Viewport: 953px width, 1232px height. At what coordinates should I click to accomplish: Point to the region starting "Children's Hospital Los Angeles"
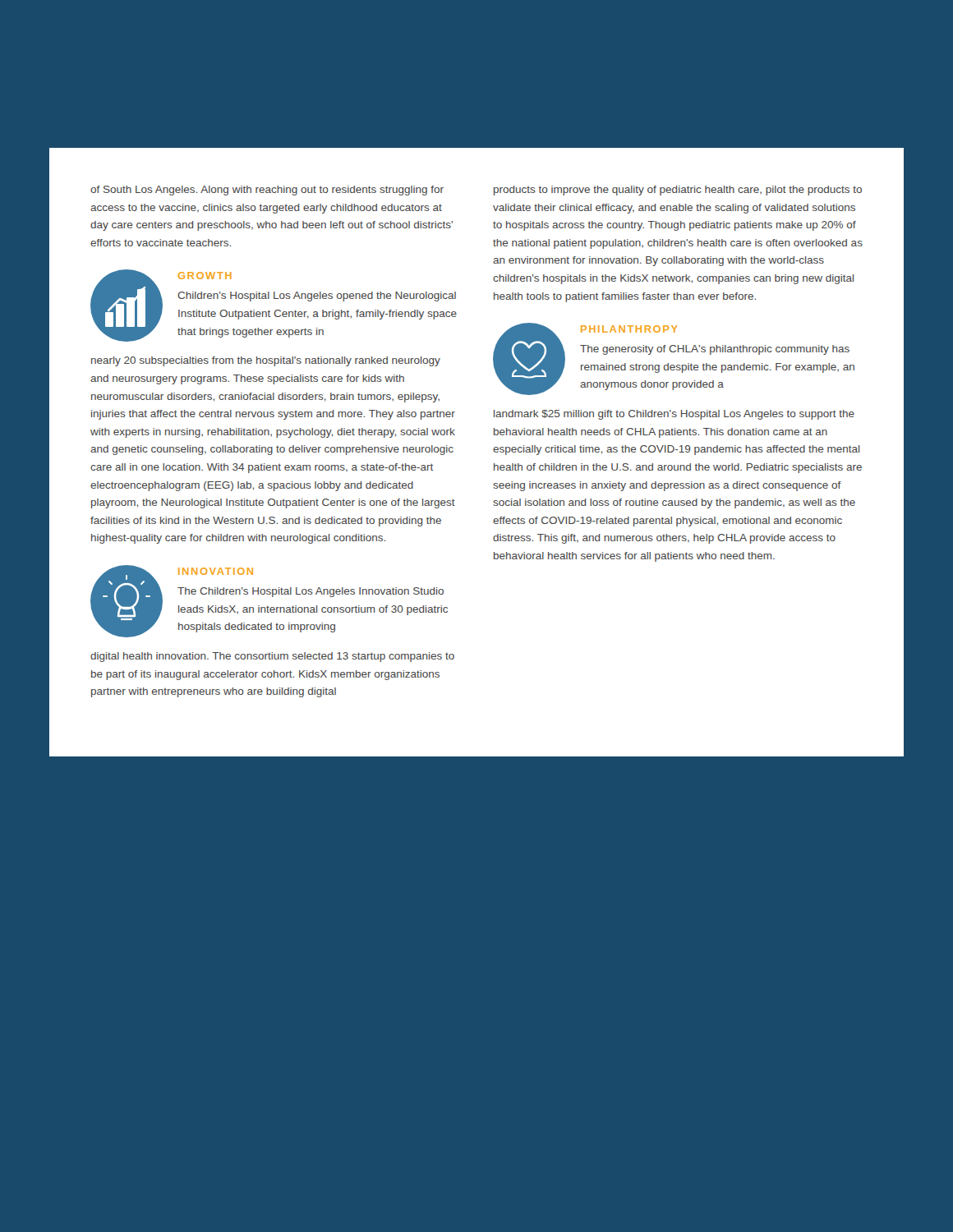(x=317, y=313)
